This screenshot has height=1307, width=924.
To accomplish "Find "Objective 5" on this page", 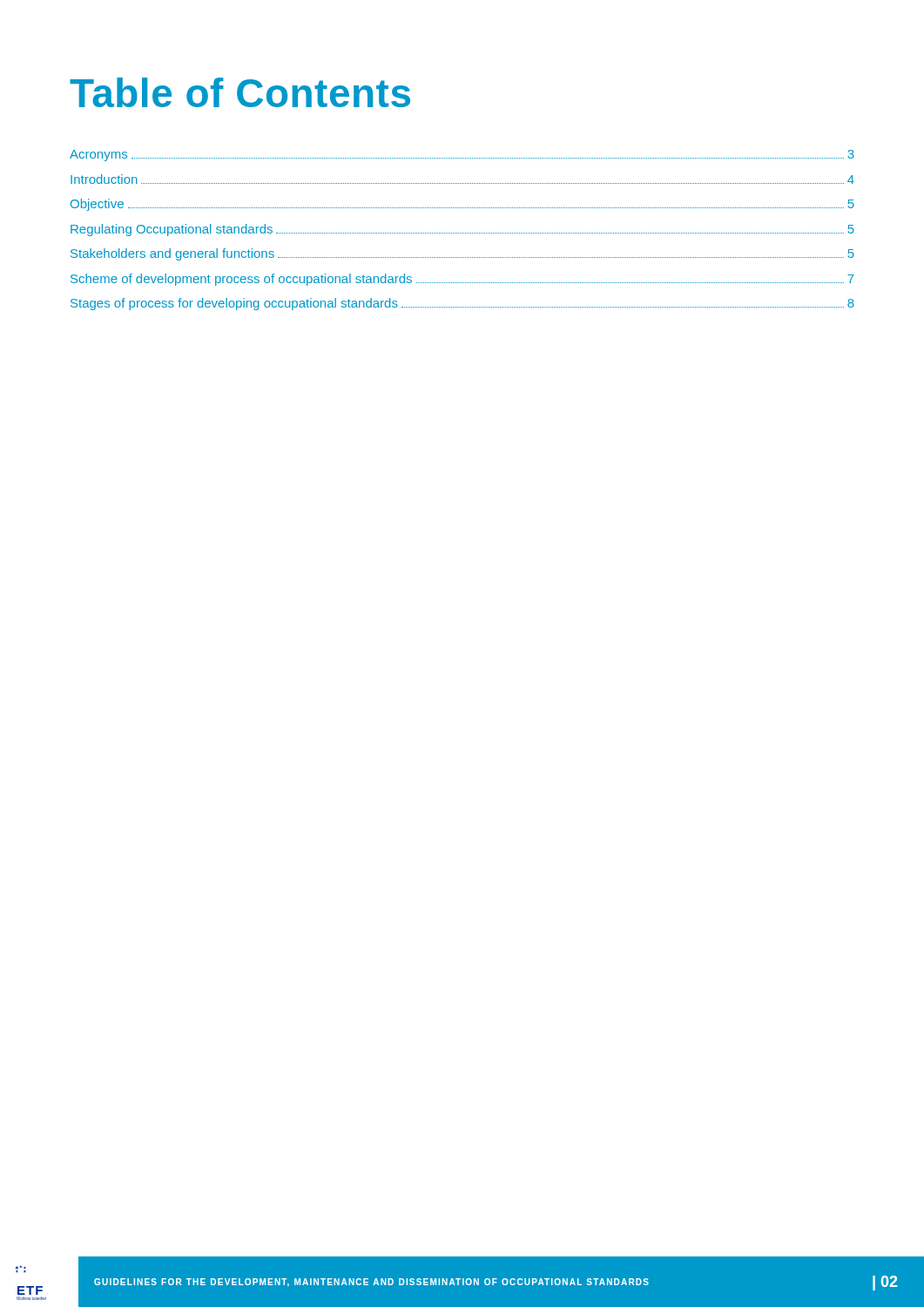I will pos(462,204).
